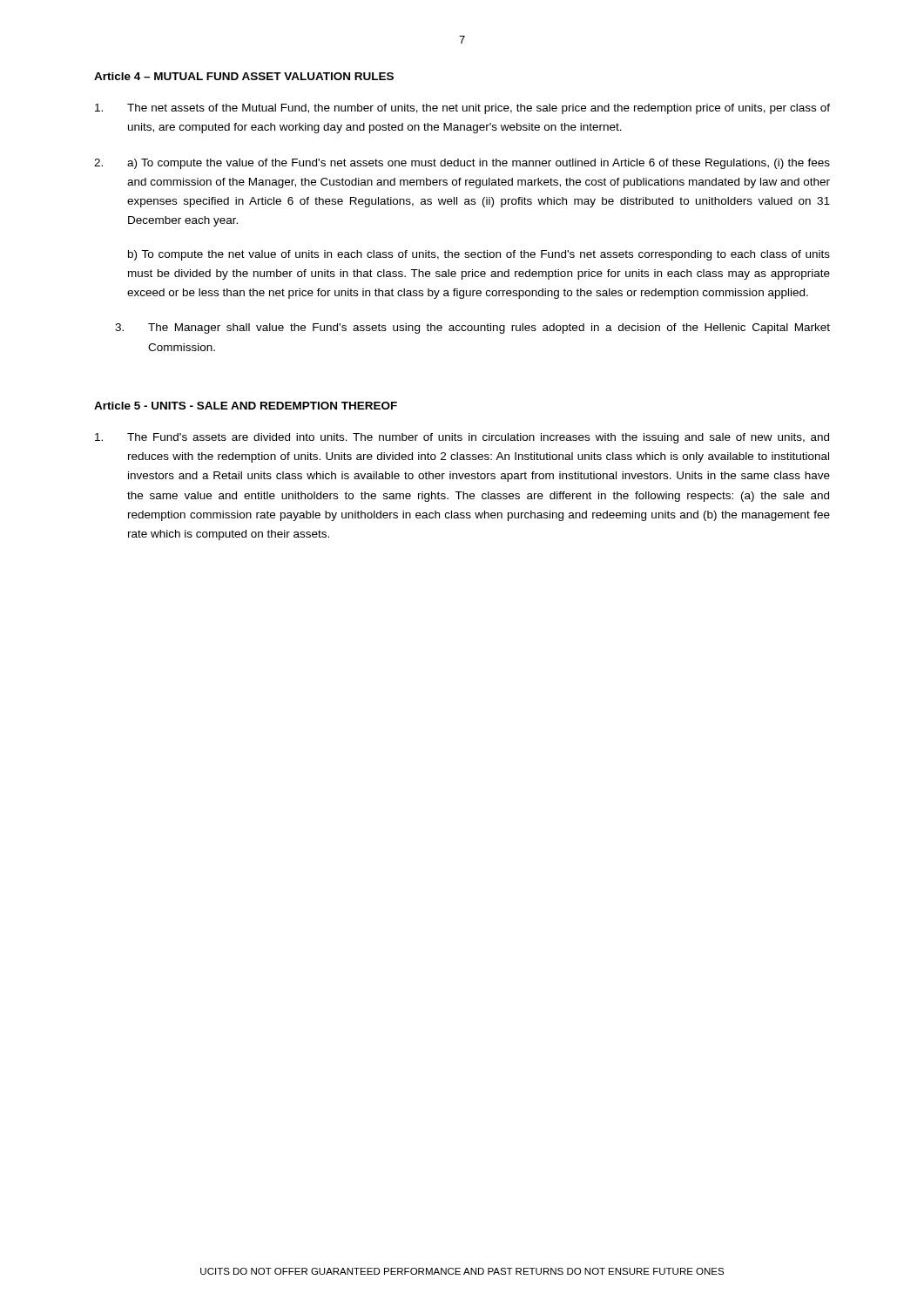The height and width of the screenshot is (1307, 924).
Task: Locate the block of text that opens with "The net assets"
Action: pyautogui.click(x=462, y=118)
